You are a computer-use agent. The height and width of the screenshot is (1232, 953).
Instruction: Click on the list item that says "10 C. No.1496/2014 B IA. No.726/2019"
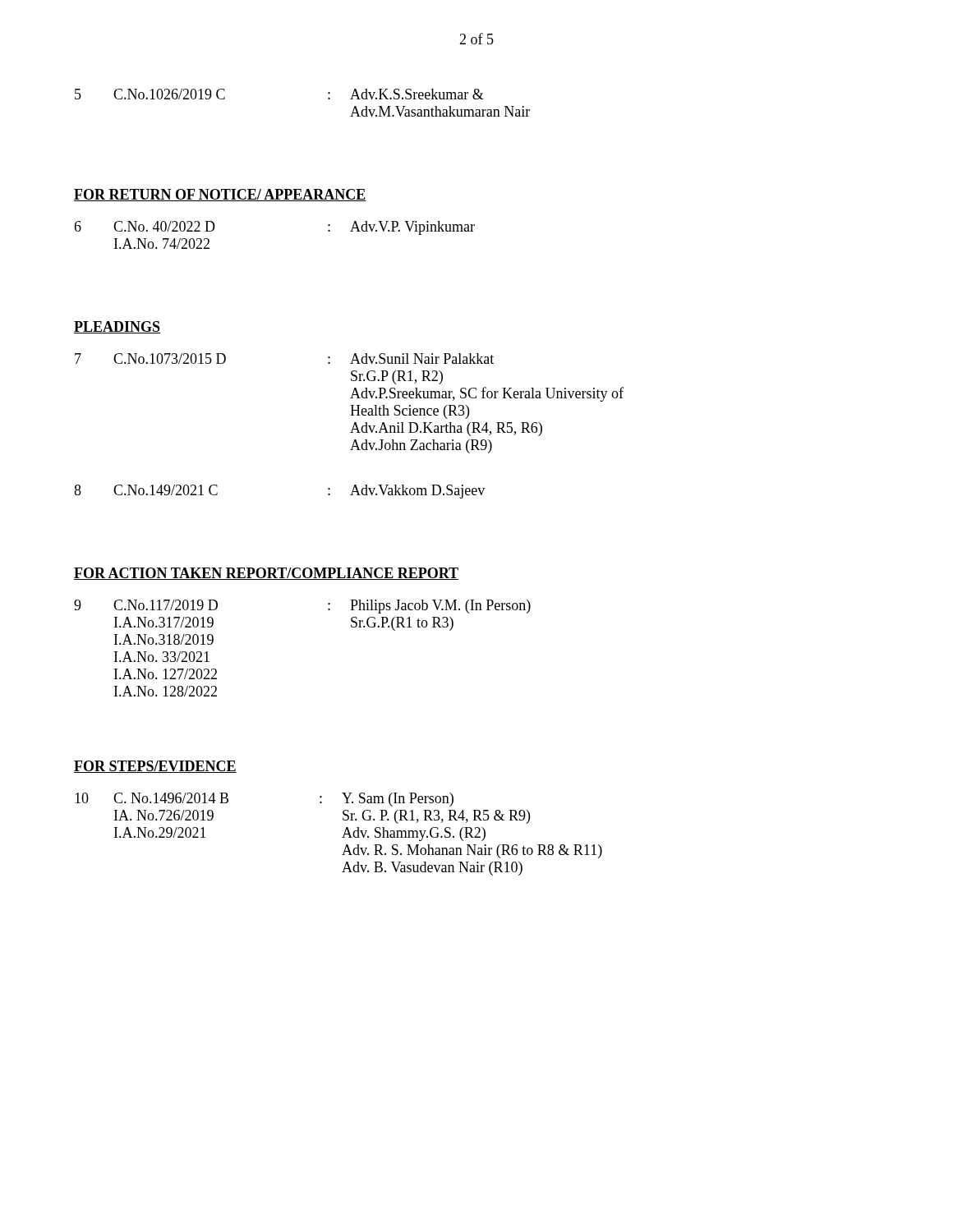coord(476,833)
